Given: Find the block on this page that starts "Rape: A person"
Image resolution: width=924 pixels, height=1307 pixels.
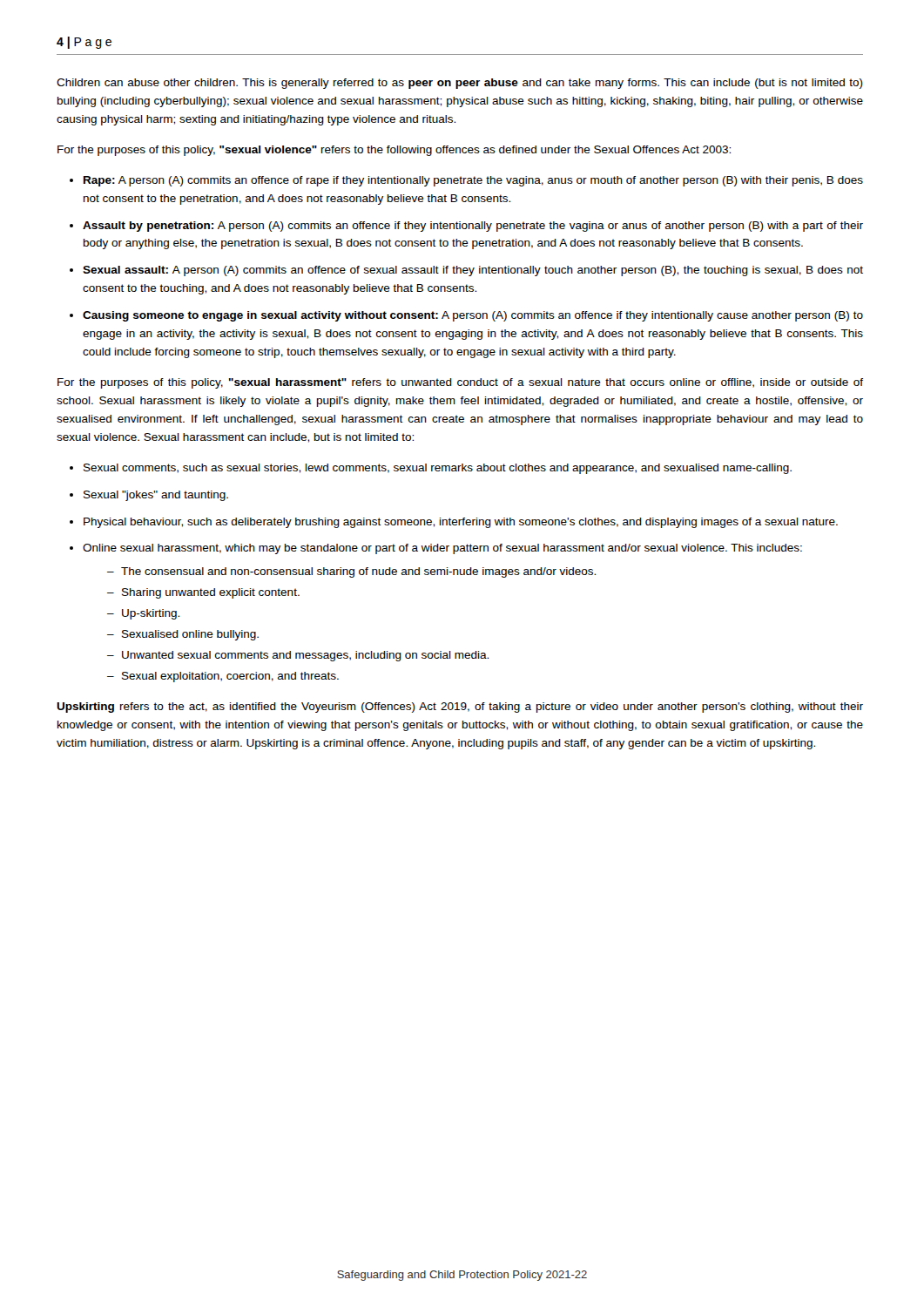Looking at the screenshot, I should click(473, 189).
